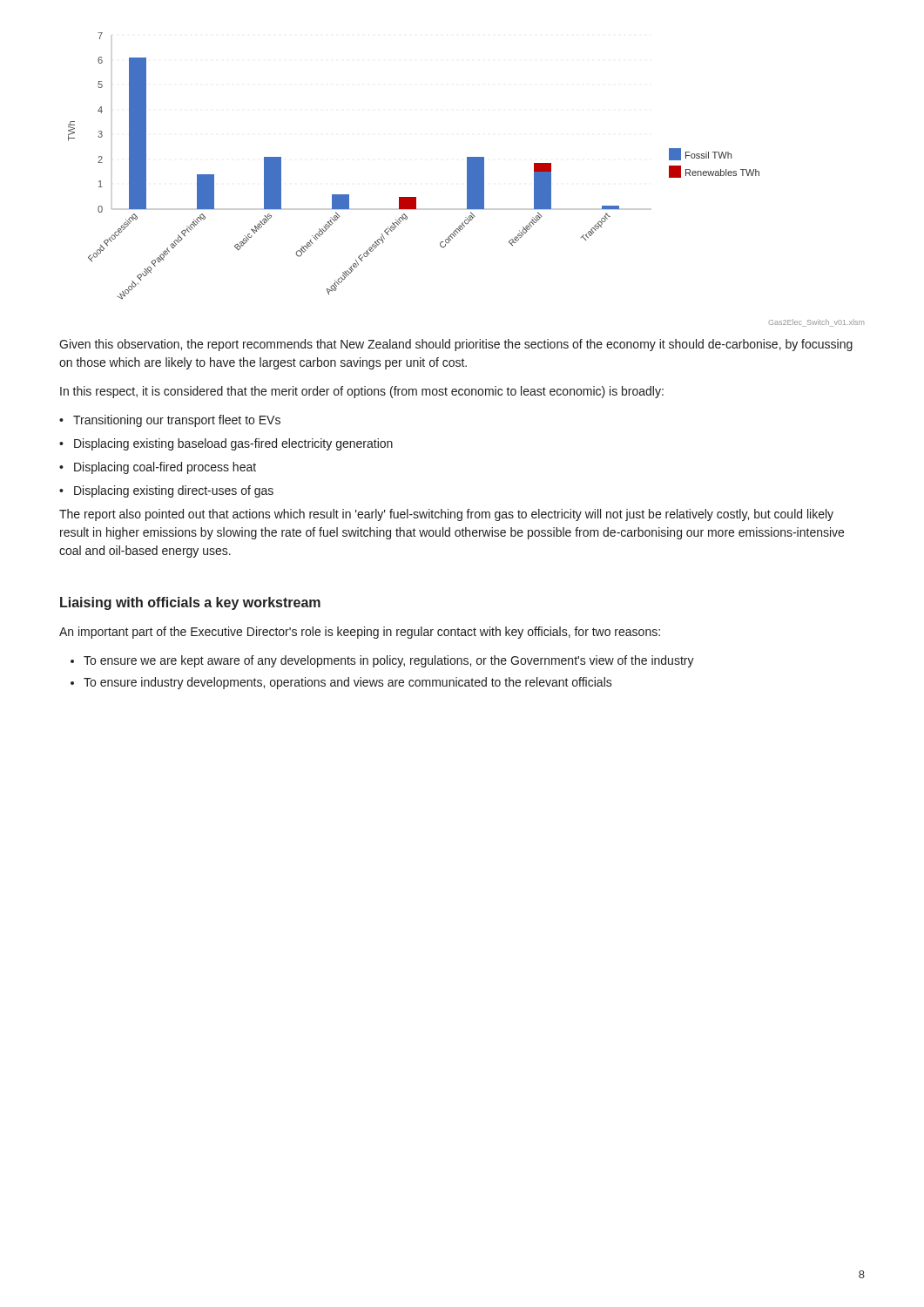Select the passage starting "To ensure industry developments, operations and views"

pyautogui.click(x=348, y=682)
